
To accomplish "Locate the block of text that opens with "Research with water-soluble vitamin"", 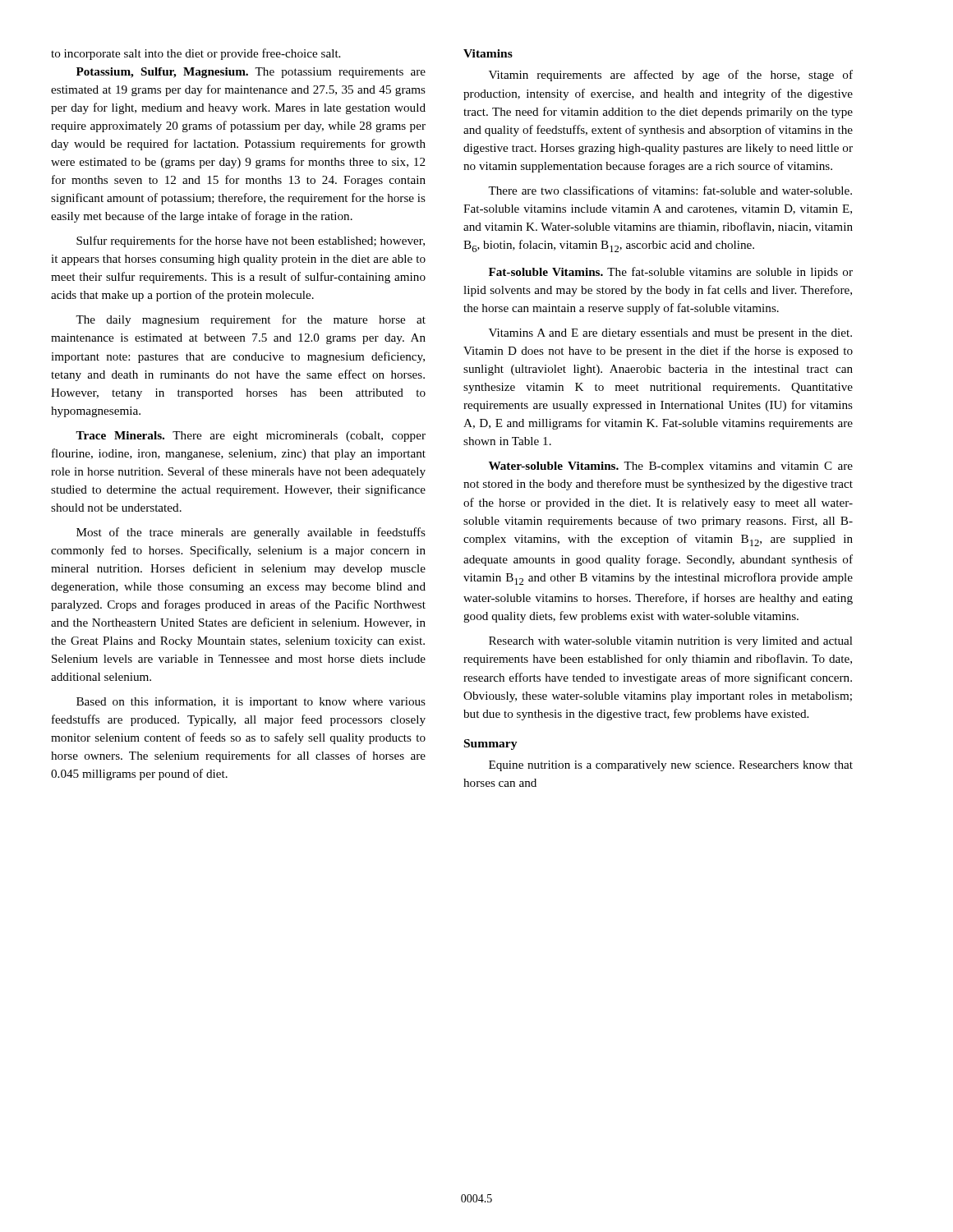I will [658, 677].
